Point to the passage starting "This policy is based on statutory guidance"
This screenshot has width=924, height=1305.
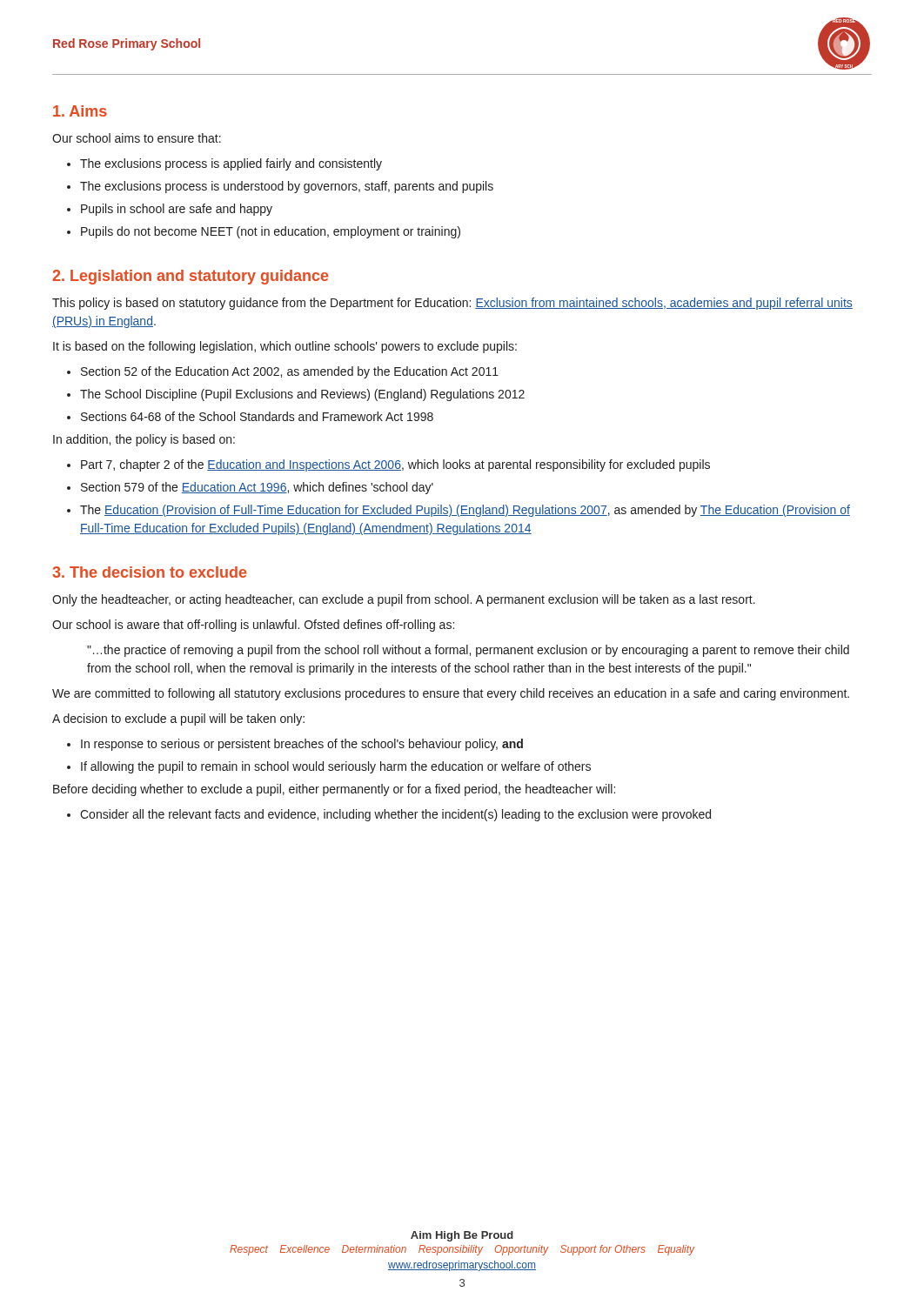coord(462,312)
